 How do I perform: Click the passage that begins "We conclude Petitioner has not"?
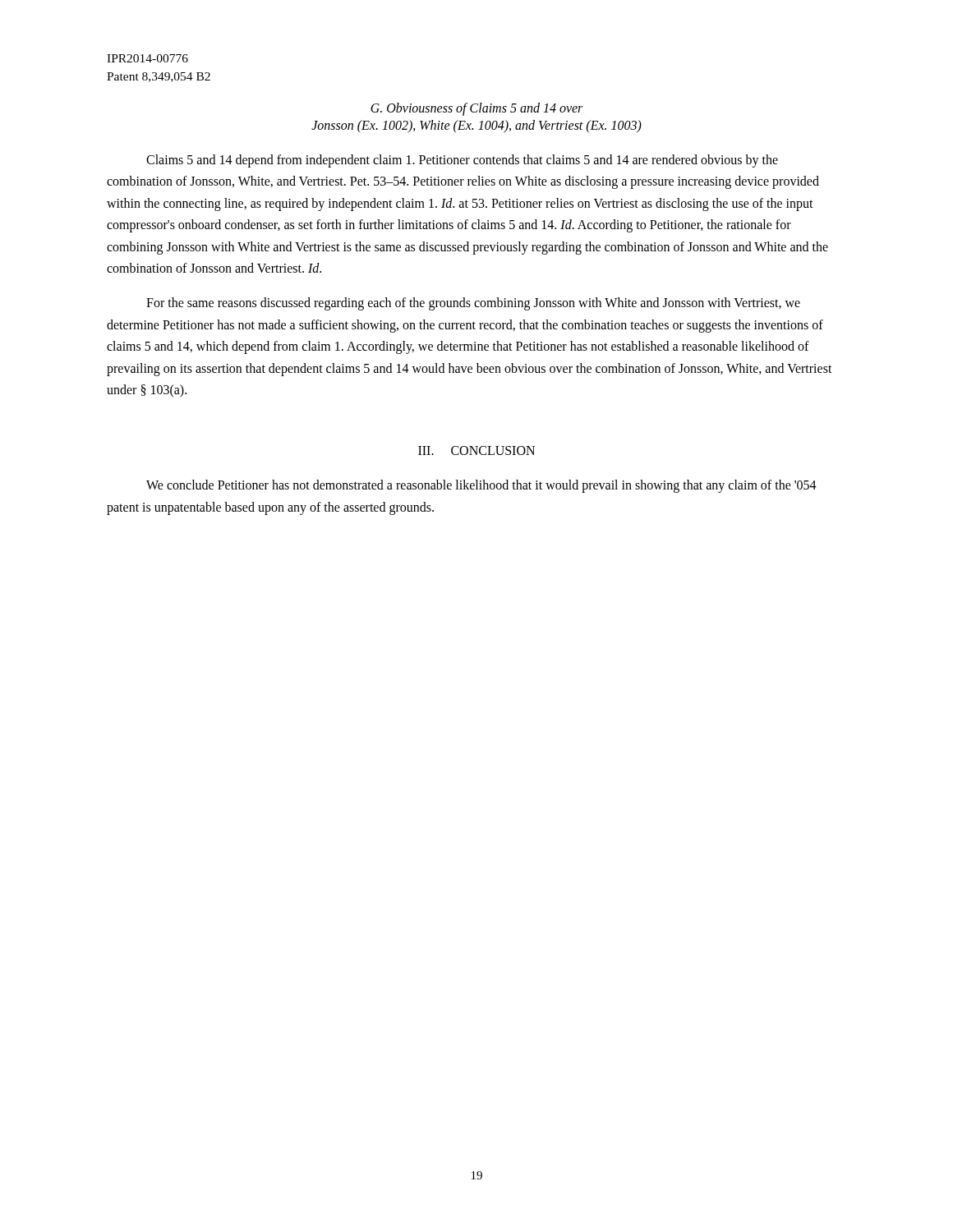click(462, 496)
